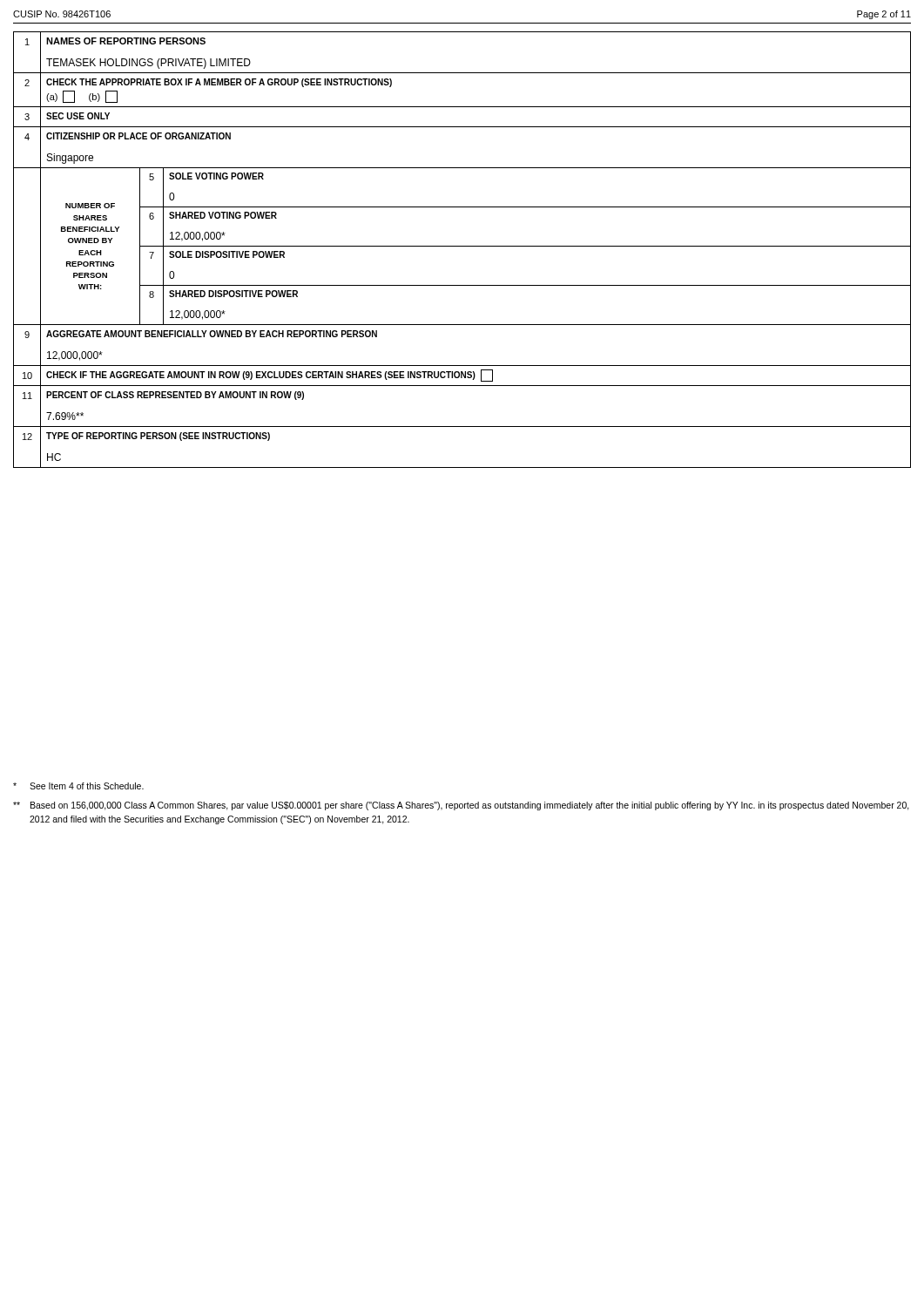Viewport: 924px width, 1307px height.
Task: Click on the footnote with the text "Based on 156,000,000"
Action: [x=462, y=813]
